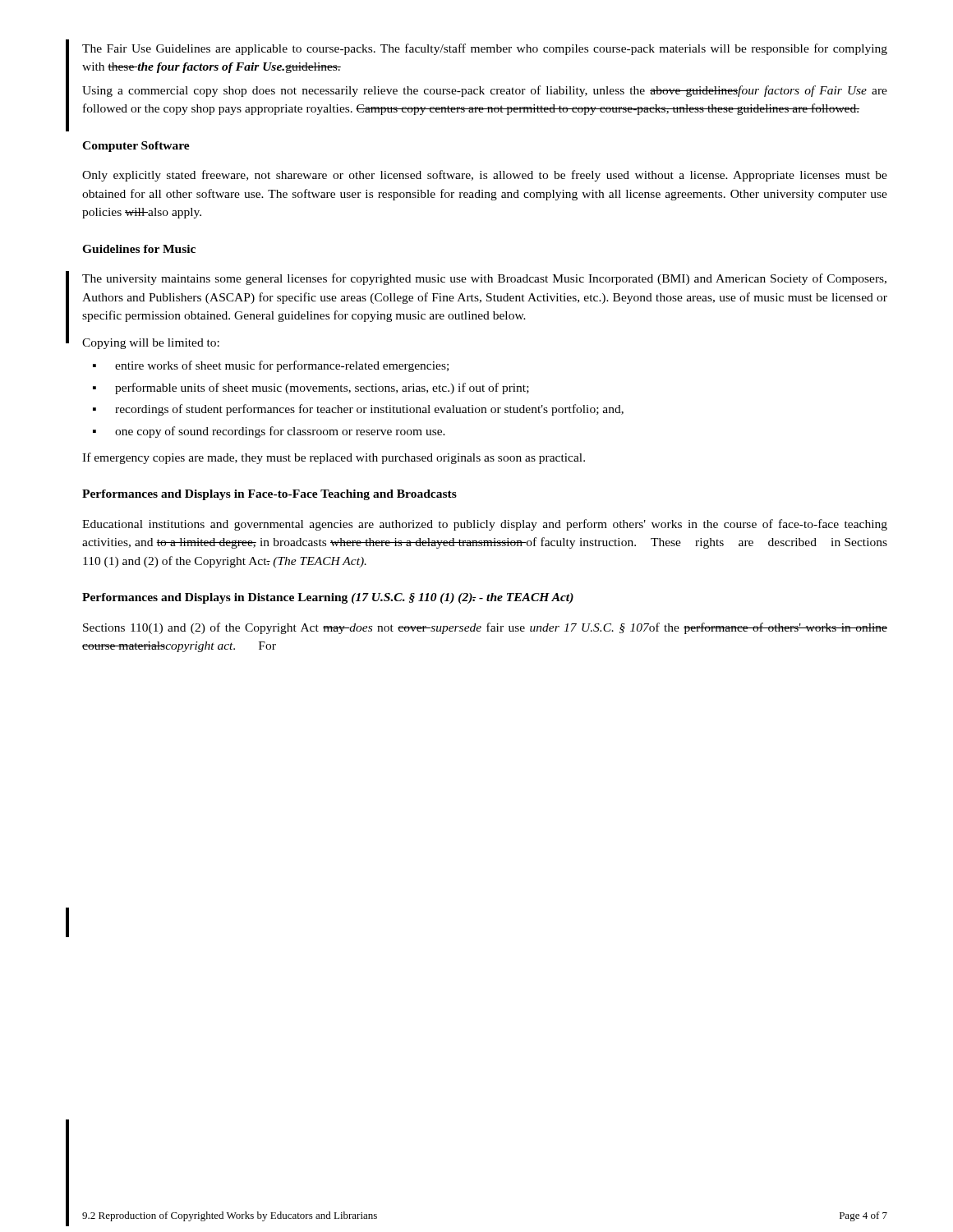Point to the block beginning "Educational institutions and governmental agencies are authorized"
Screen dimensions: 1232x953
[x=485, y=542]
